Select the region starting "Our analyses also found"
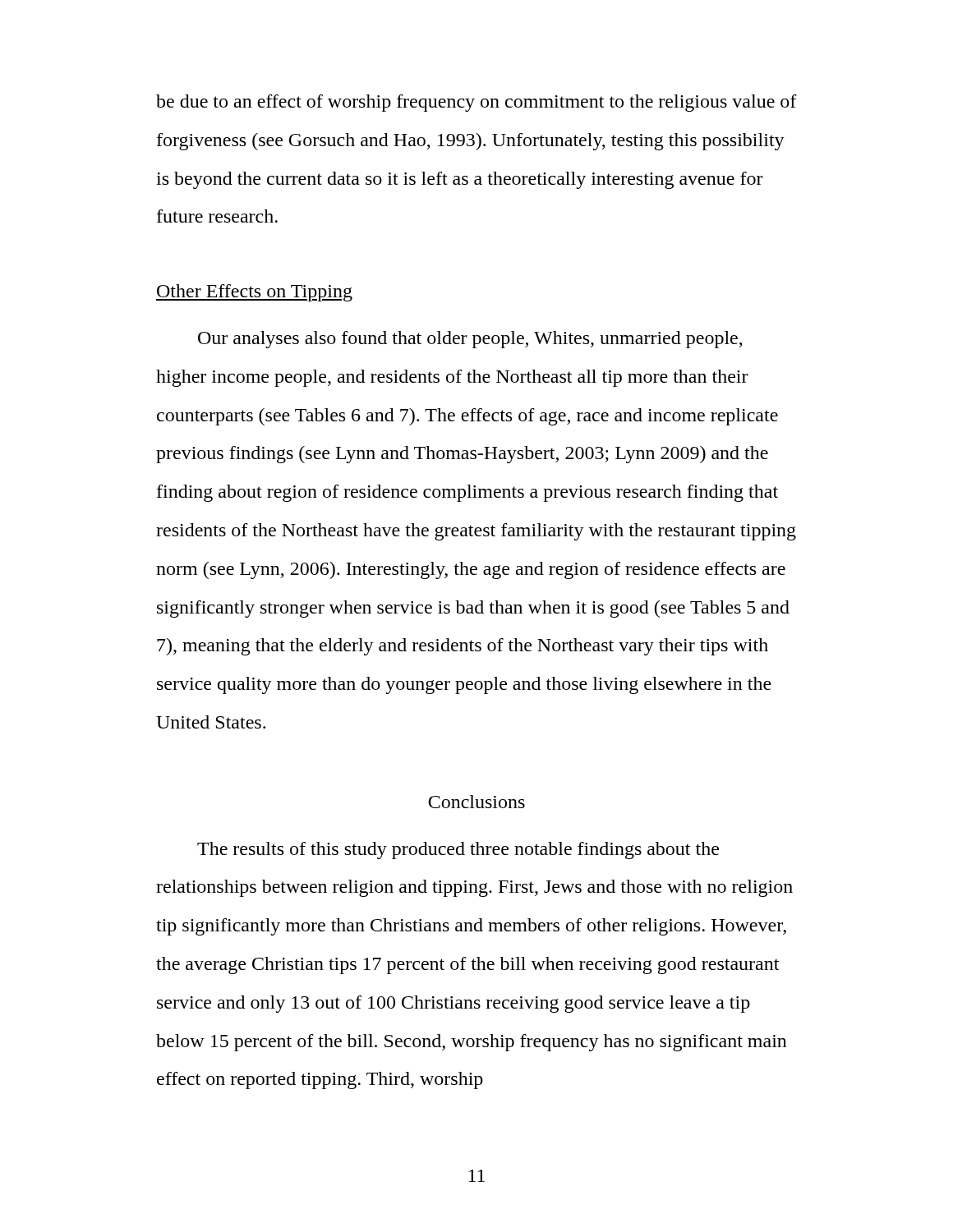Image resolution: width=953 pixels, height=1232 pixels. pos(476,530)
